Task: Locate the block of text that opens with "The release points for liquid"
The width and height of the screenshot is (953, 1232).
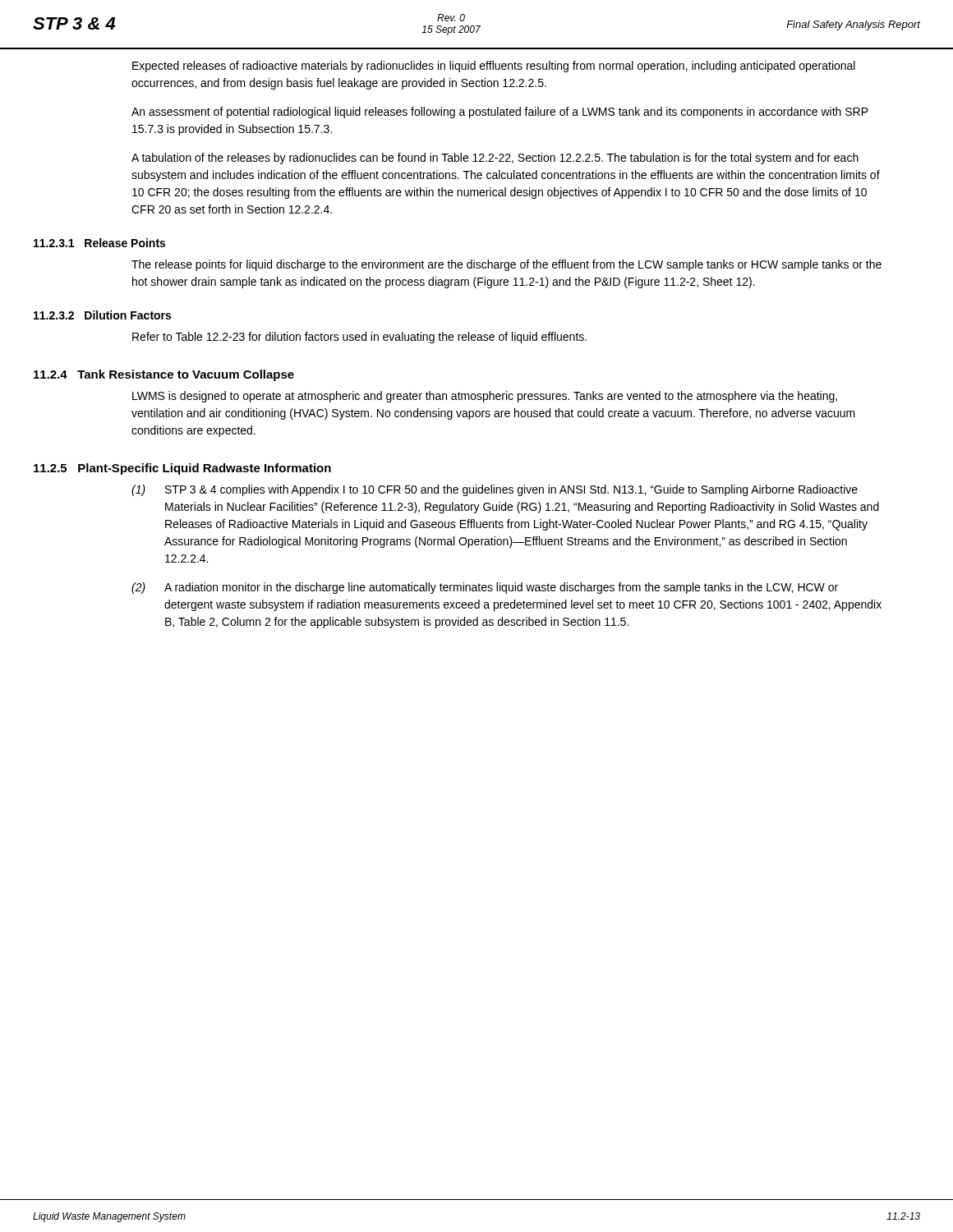Action: 507,273
